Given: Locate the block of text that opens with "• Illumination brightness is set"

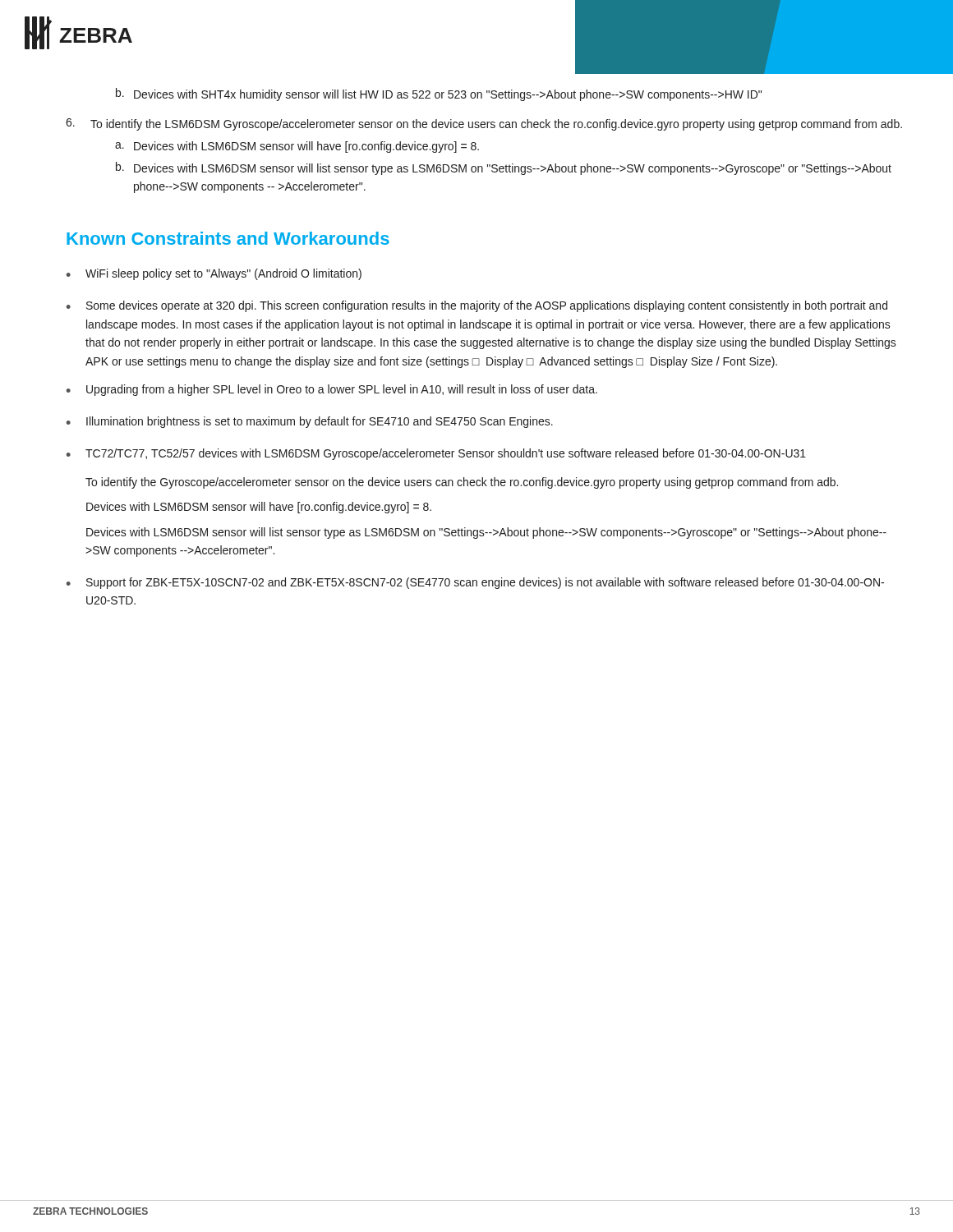Looking at the screenshot, I should pyautogui.click(x=485, y=423).
